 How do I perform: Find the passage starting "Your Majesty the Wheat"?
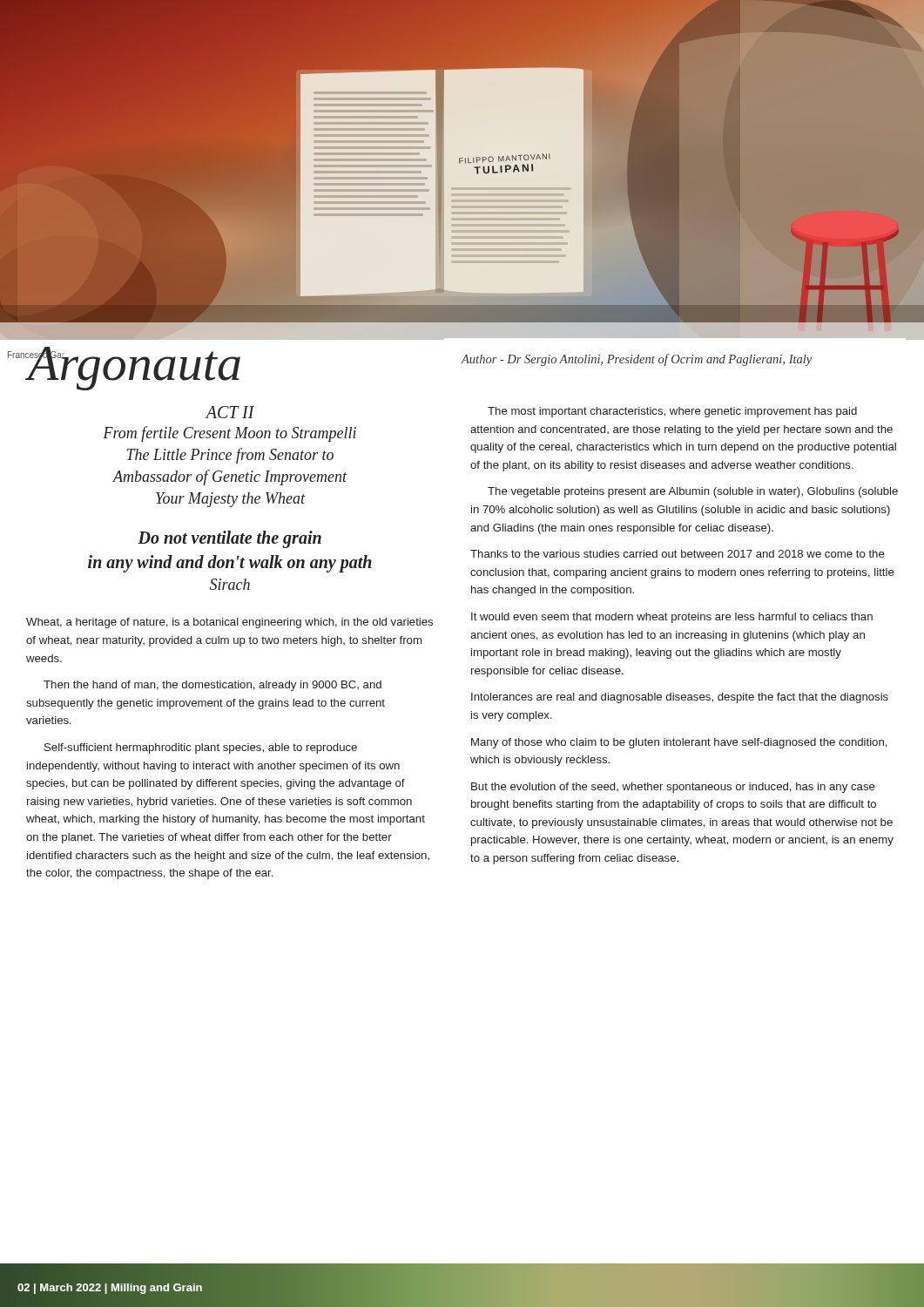[x=230, y=499]
